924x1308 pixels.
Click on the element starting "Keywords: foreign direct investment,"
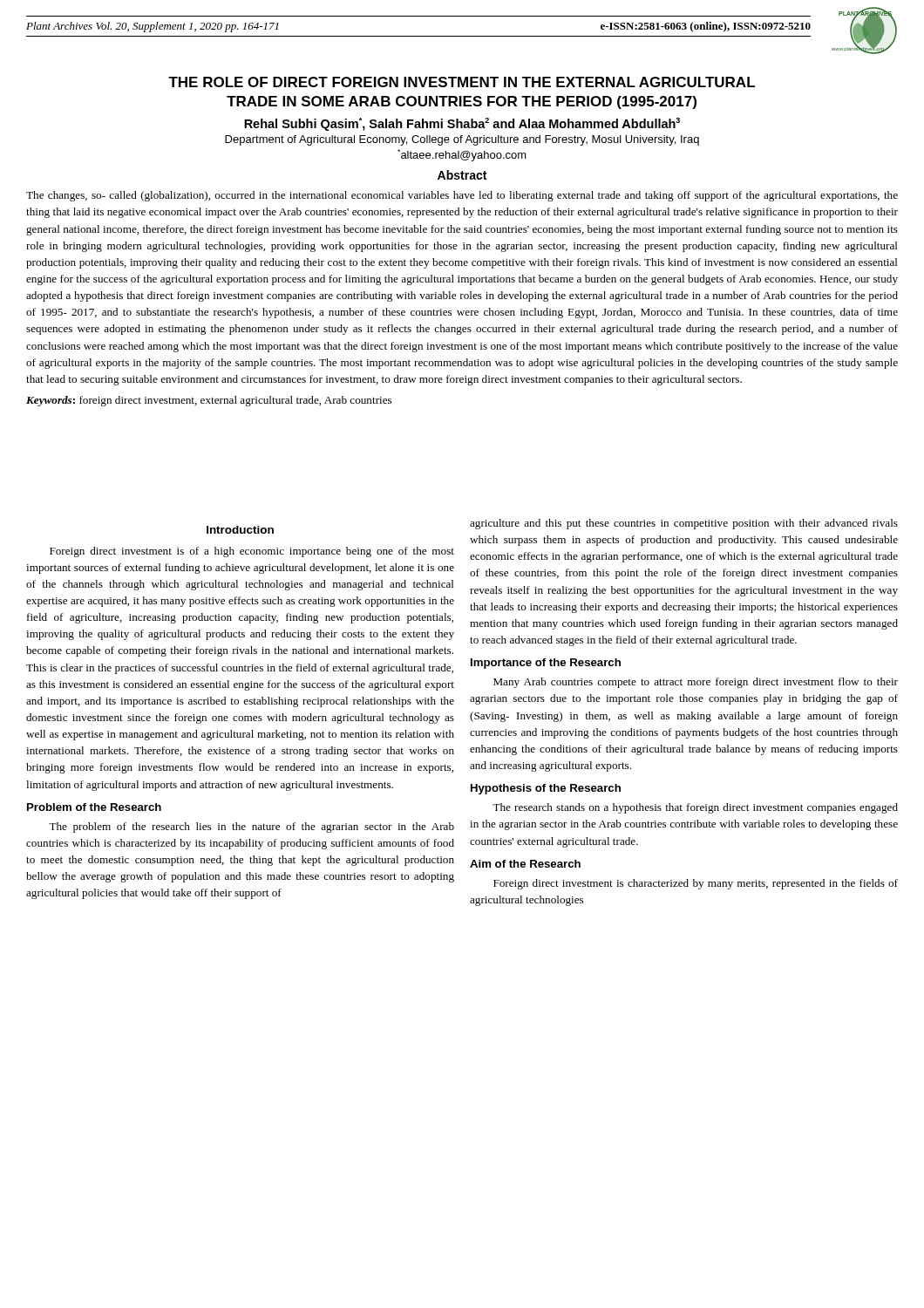(209, 400)
